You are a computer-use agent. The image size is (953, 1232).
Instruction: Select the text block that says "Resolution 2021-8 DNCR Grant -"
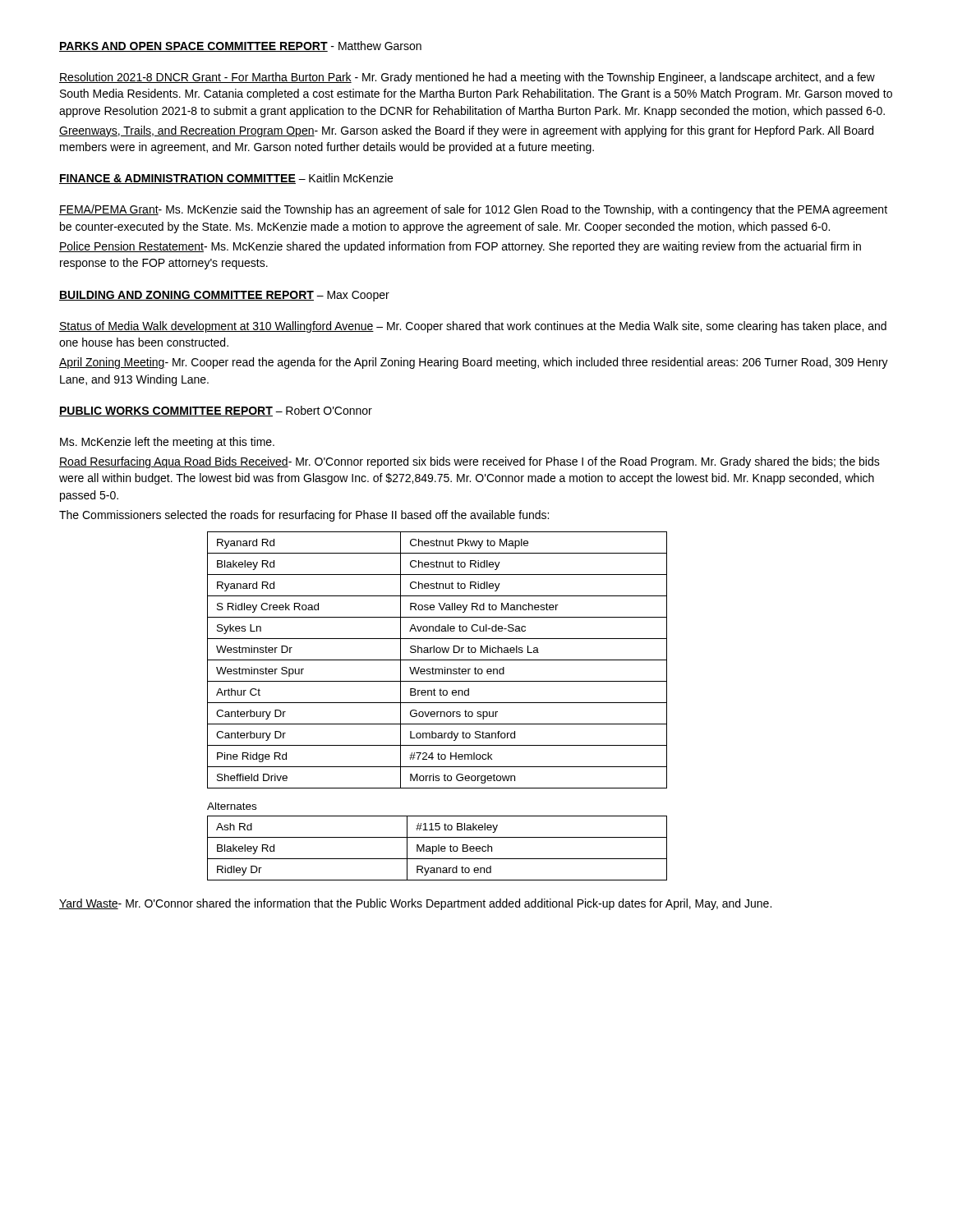coord(476,112)
